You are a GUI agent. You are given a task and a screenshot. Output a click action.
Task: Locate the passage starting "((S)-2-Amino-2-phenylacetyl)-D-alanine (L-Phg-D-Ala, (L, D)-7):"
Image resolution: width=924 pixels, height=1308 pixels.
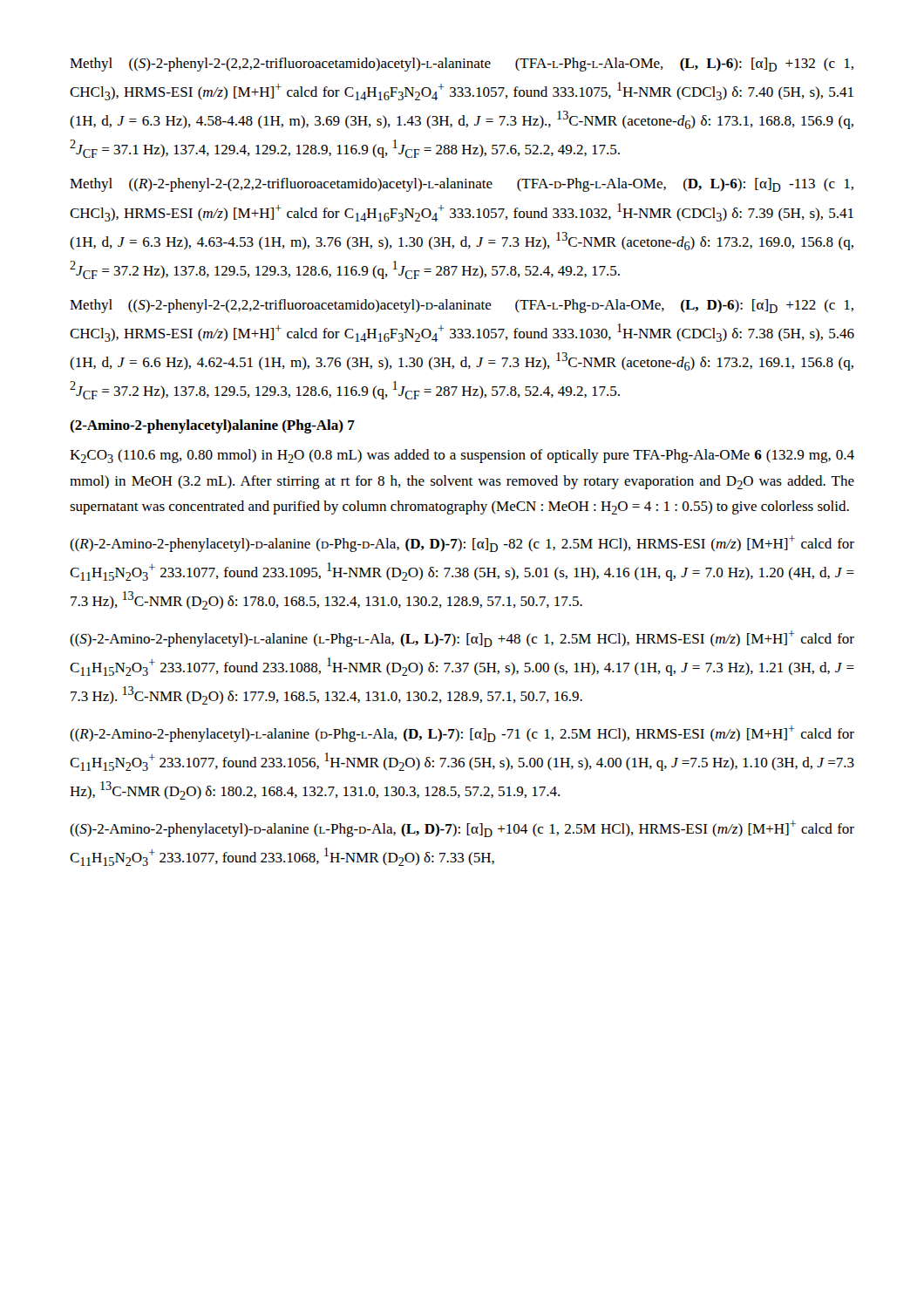(x=462, y=843)
